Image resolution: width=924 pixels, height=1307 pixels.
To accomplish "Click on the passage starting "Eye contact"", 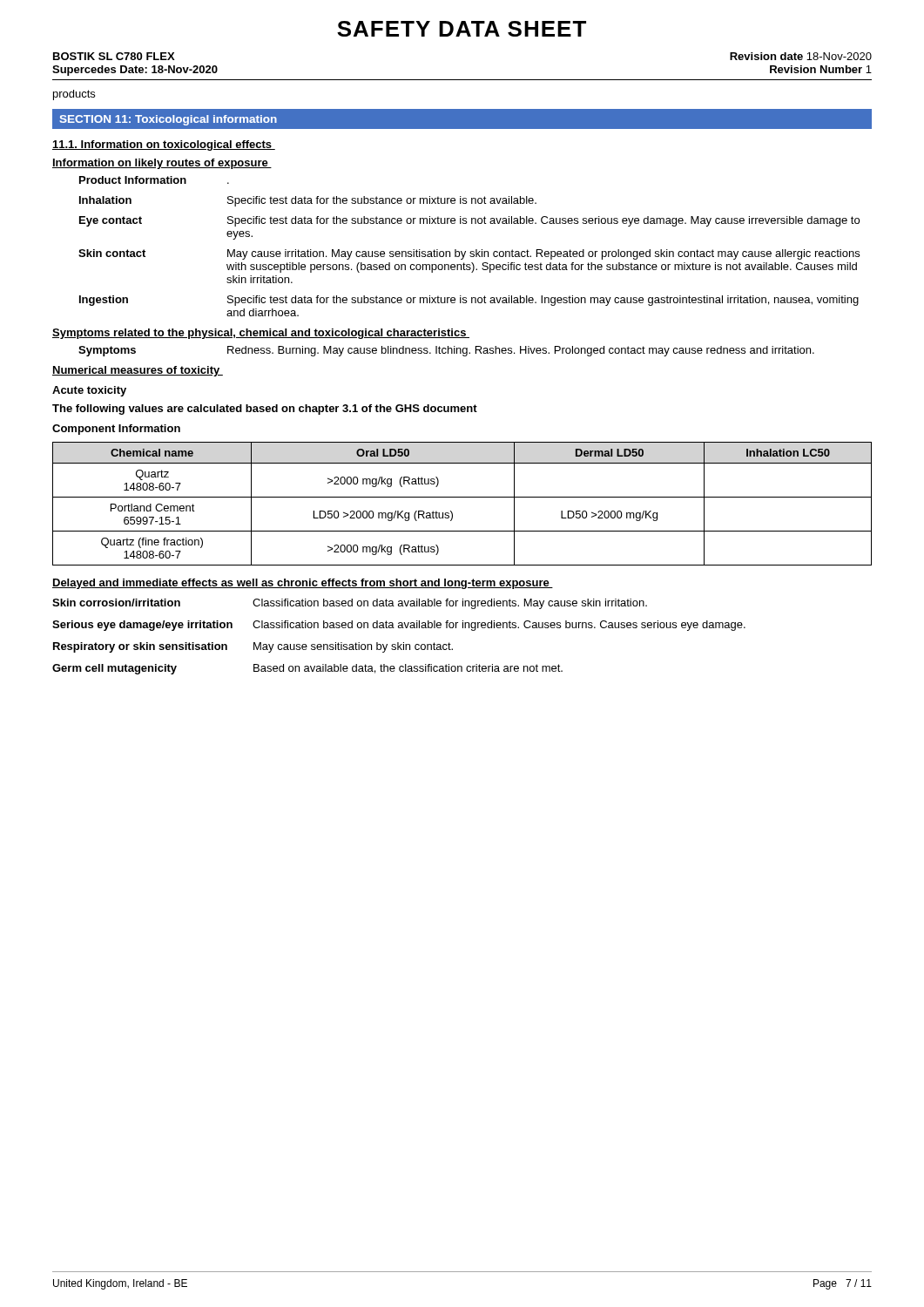I will pyautogui.click(x=110, y=220).
